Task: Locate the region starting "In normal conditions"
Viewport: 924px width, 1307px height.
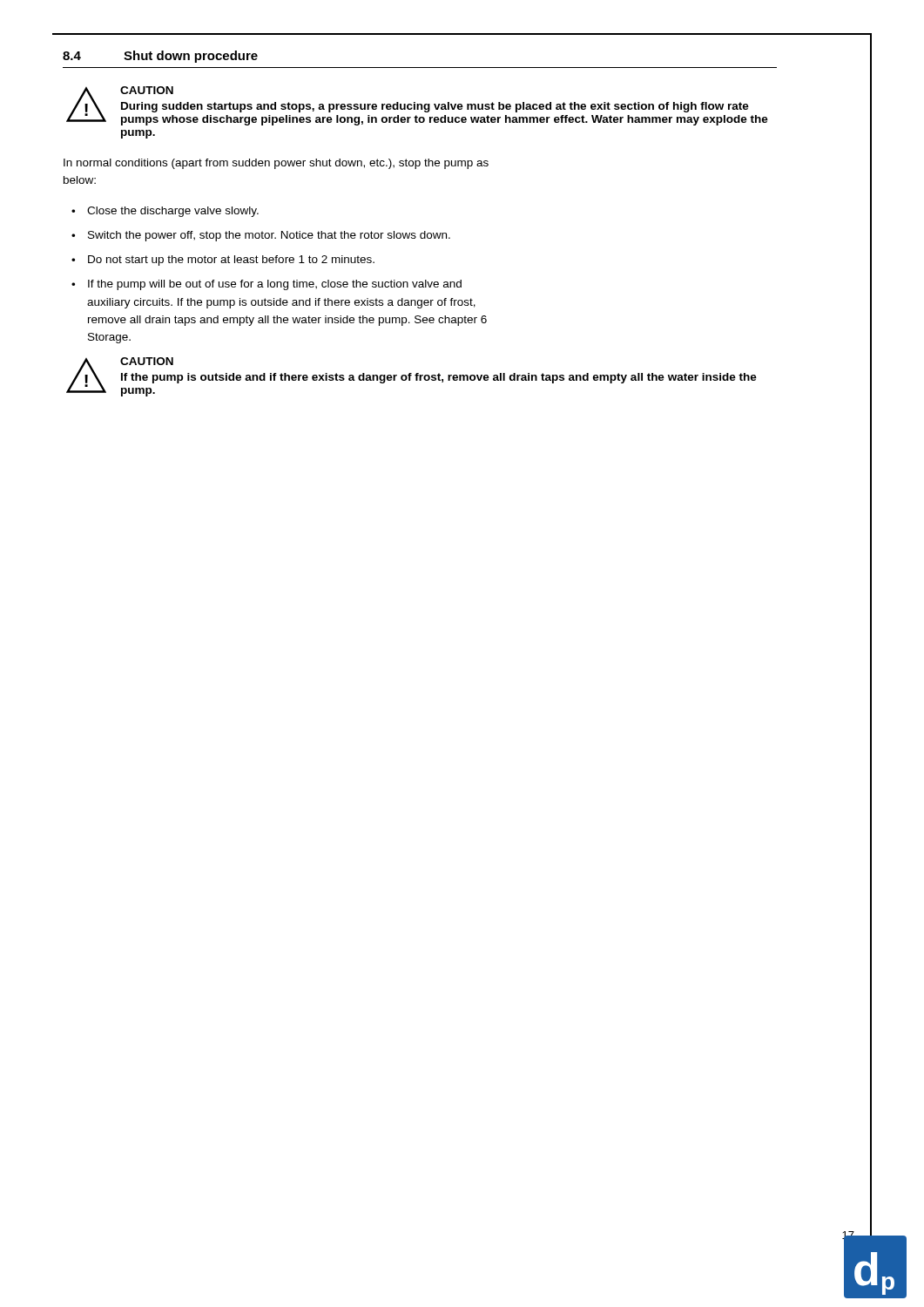Action: pyautogui.click(x=276, y=171)
